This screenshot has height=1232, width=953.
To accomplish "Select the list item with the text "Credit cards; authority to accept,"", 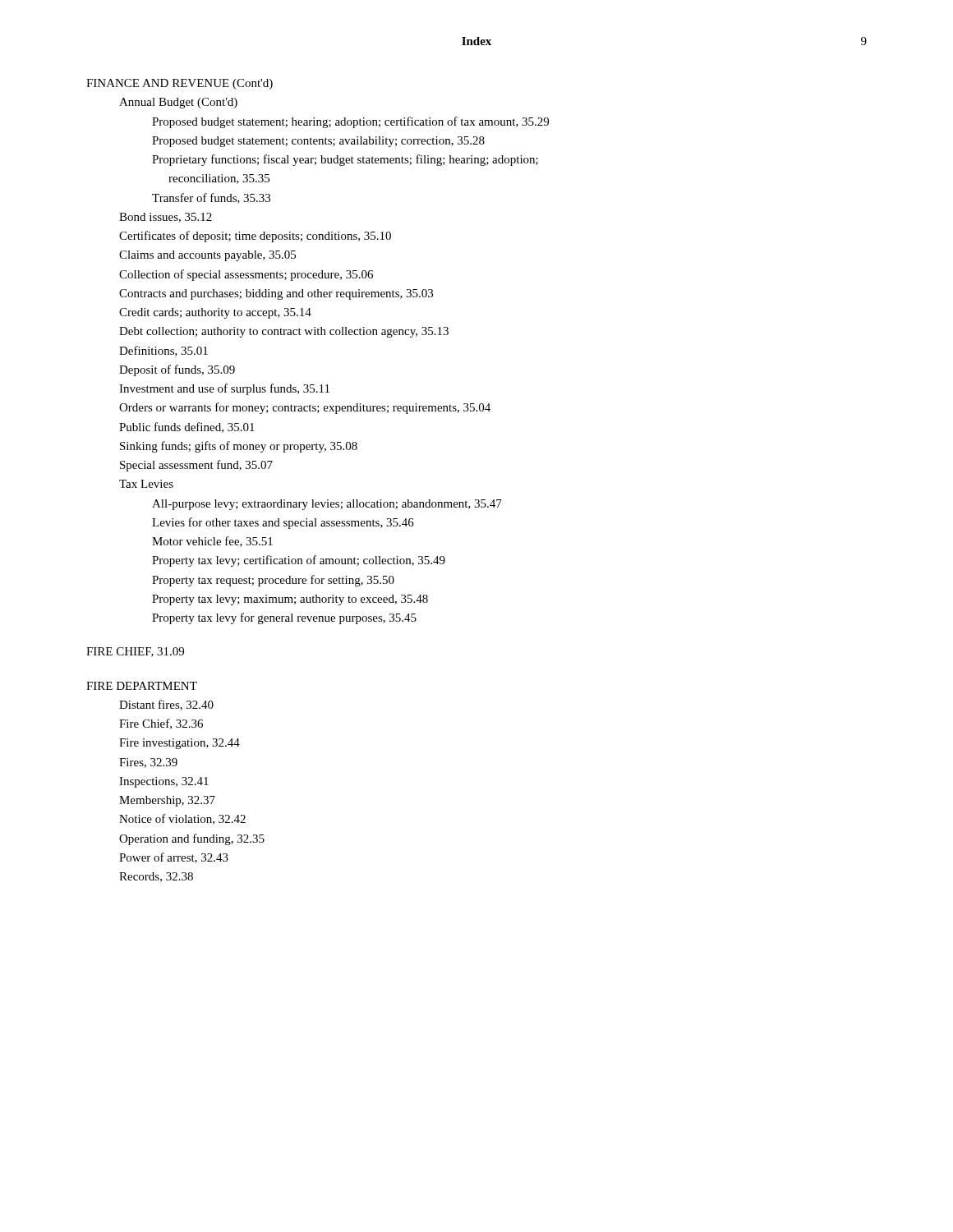I will coord(215,312).
